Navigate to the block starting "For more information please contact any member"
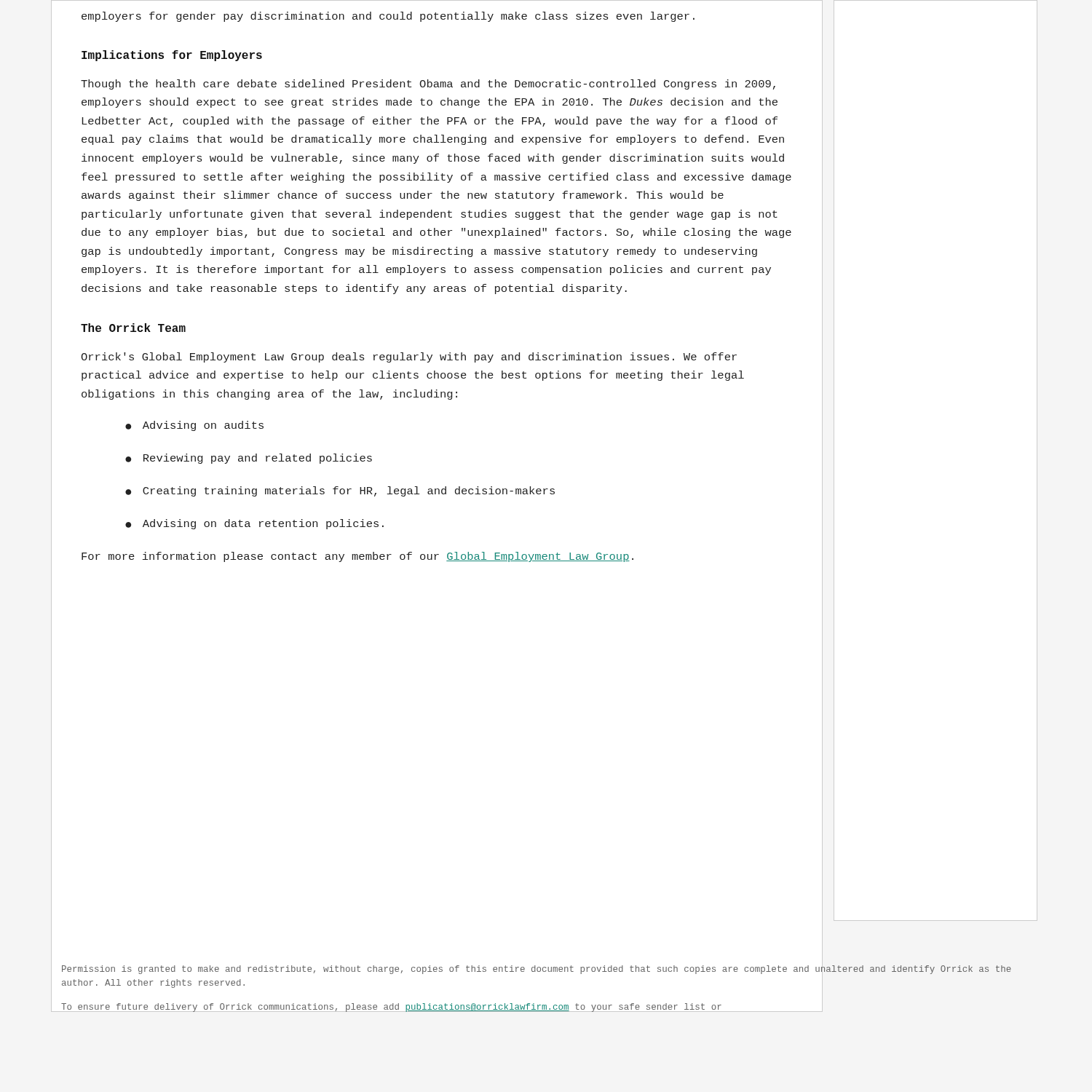This screenshot has width=1092, height=1092. coord(437,557)
